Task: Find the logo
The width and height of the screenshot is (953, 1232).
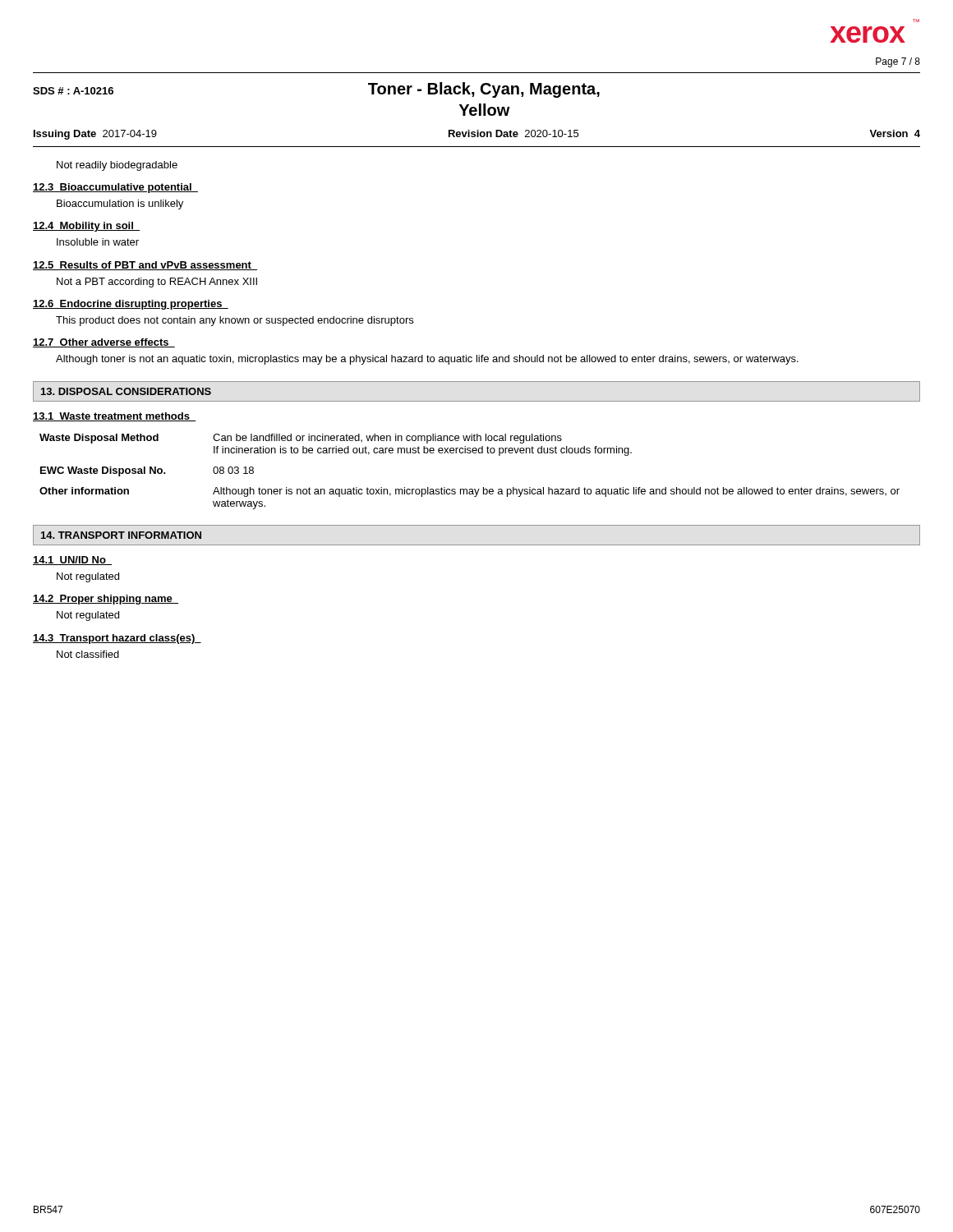Action: 875,32
